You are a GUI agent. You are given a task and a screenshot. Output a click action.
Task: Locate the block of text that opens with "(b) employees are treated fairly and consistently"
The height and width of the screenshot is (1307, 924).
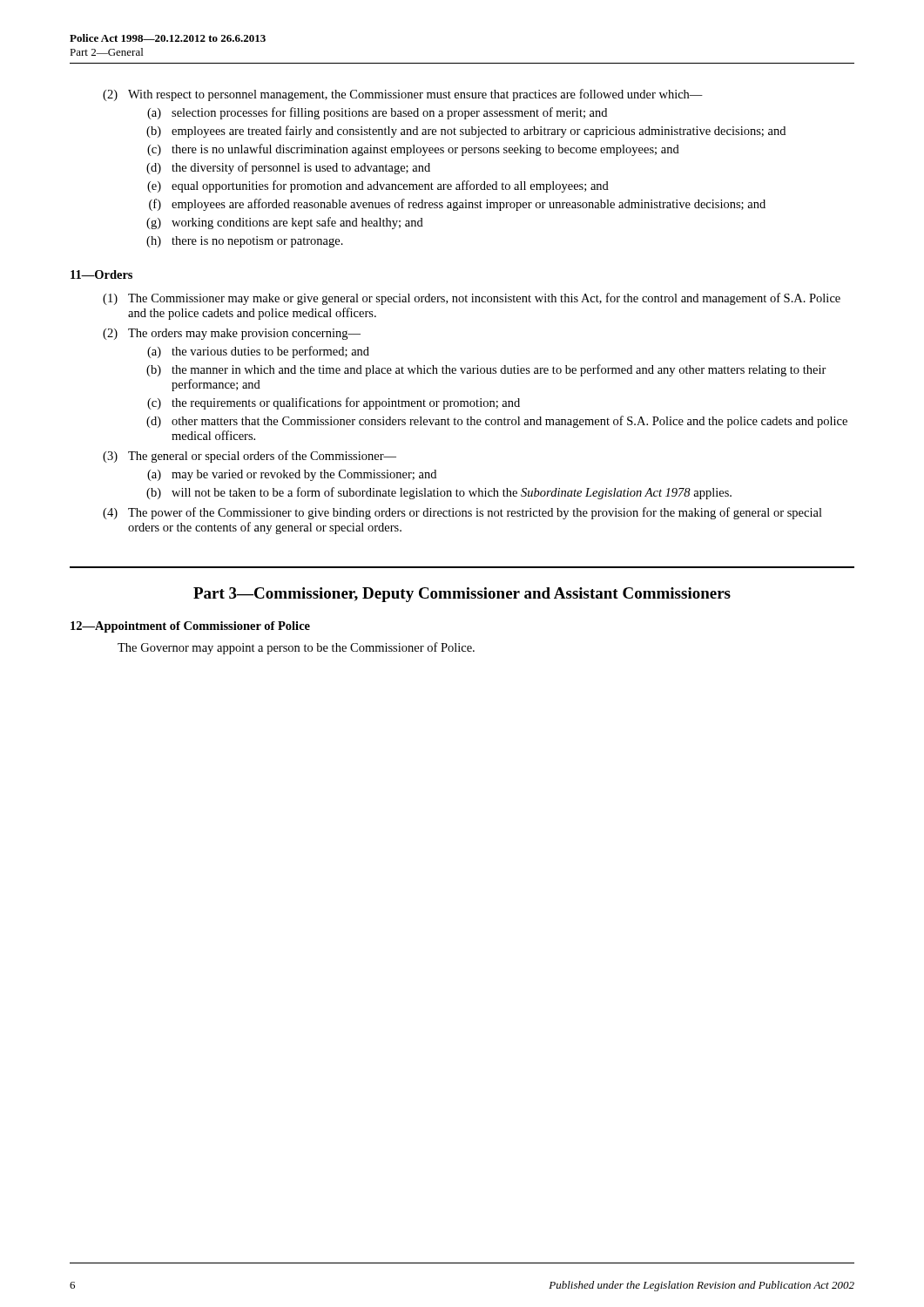point(486,131)
